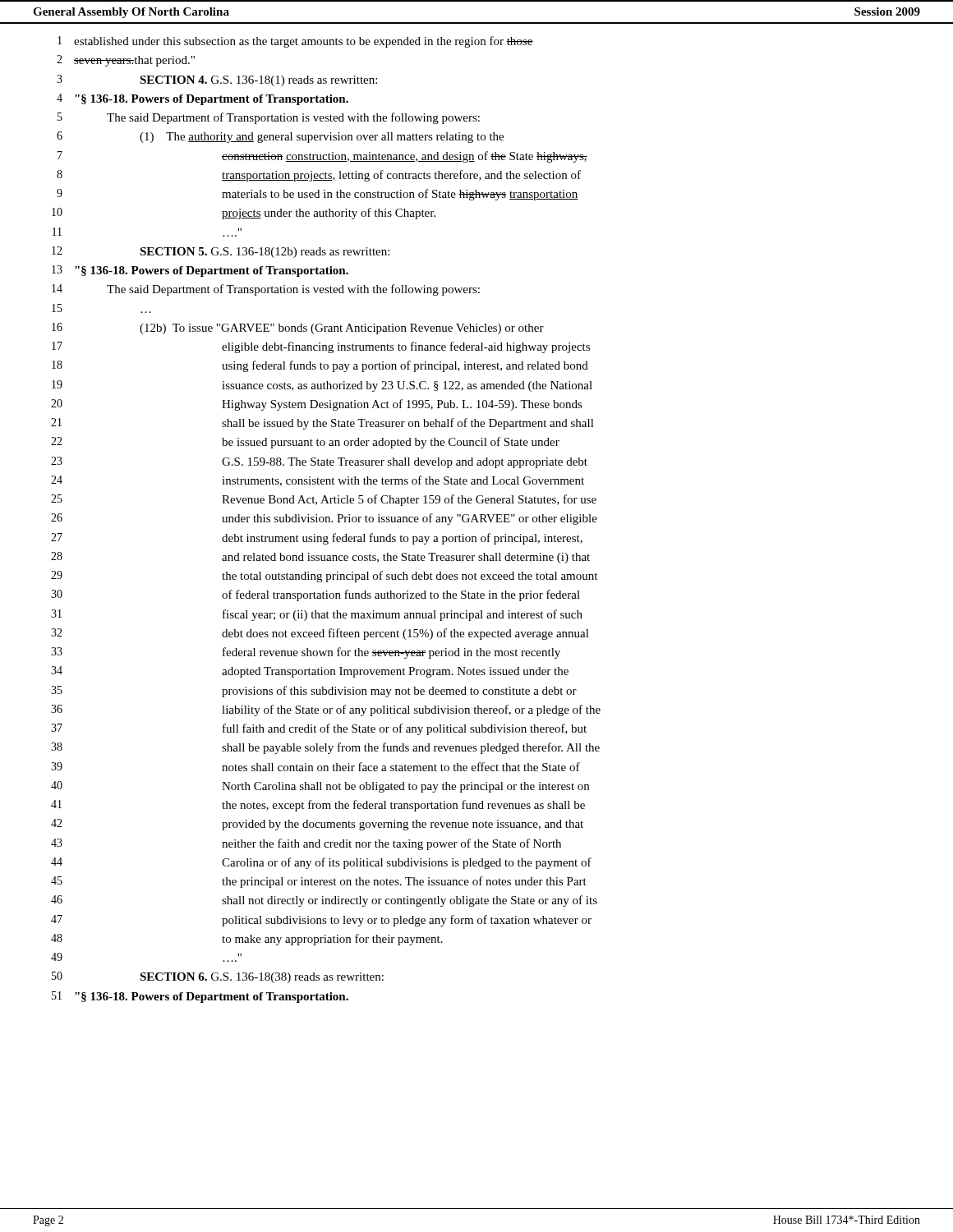Screen dimensions: 1232x953
Task: Select the text starting "4 "§ 136-18. Powers of Department"
Action: [203, 99]
